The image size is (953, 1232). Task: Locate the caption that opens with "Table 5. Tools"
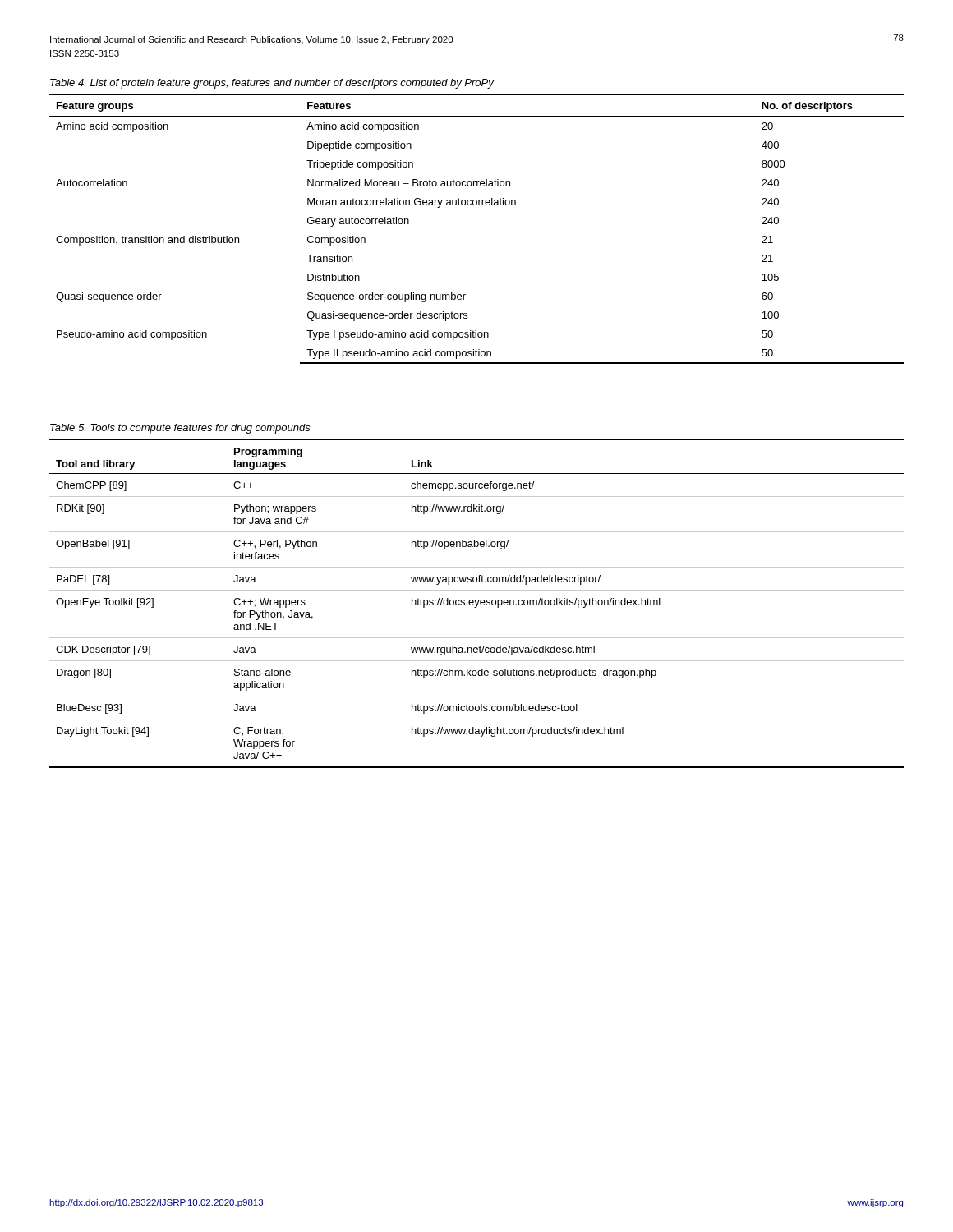coord(180,427)
